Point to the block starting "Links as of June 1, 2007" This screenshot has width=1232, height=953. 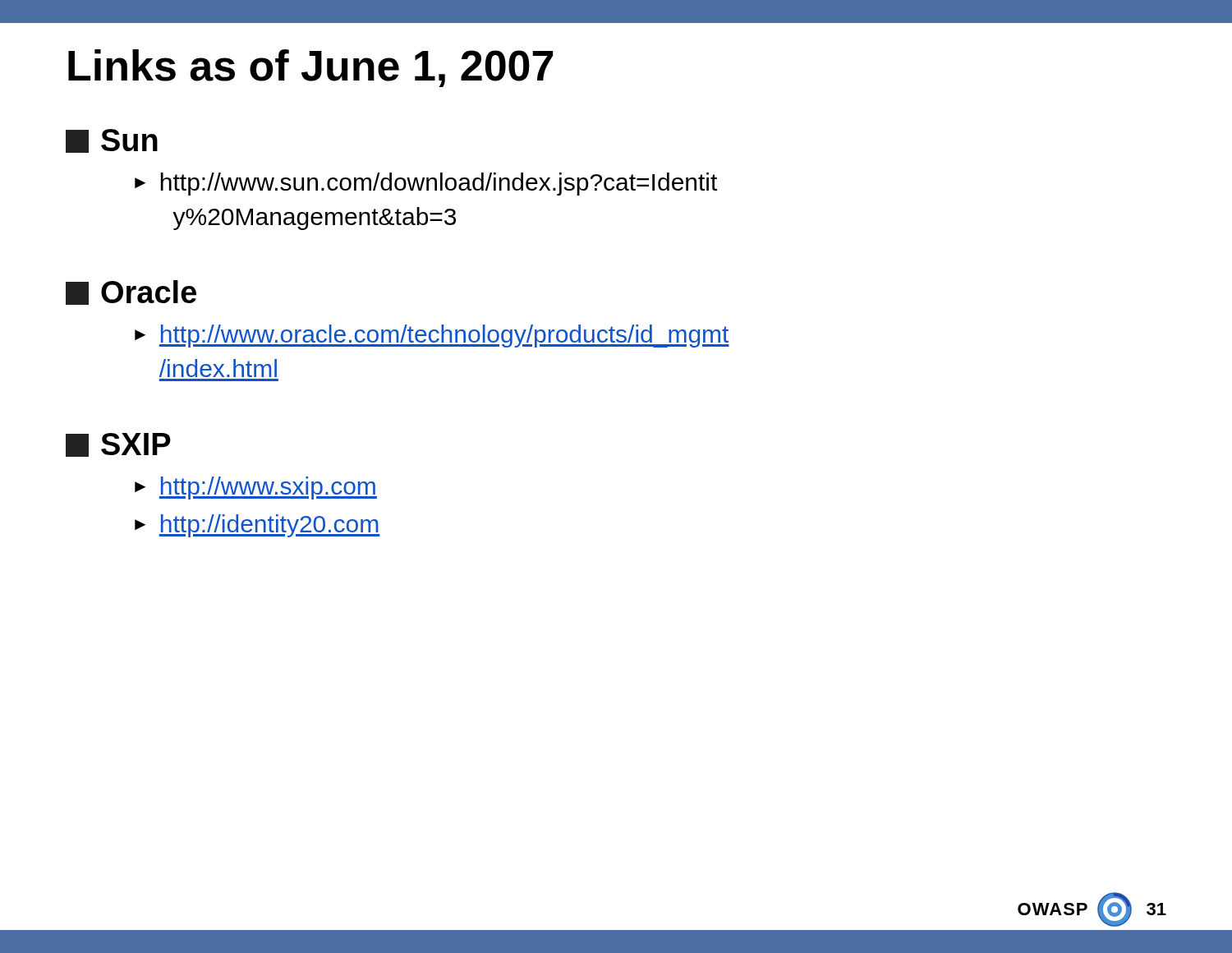(310, 66)
